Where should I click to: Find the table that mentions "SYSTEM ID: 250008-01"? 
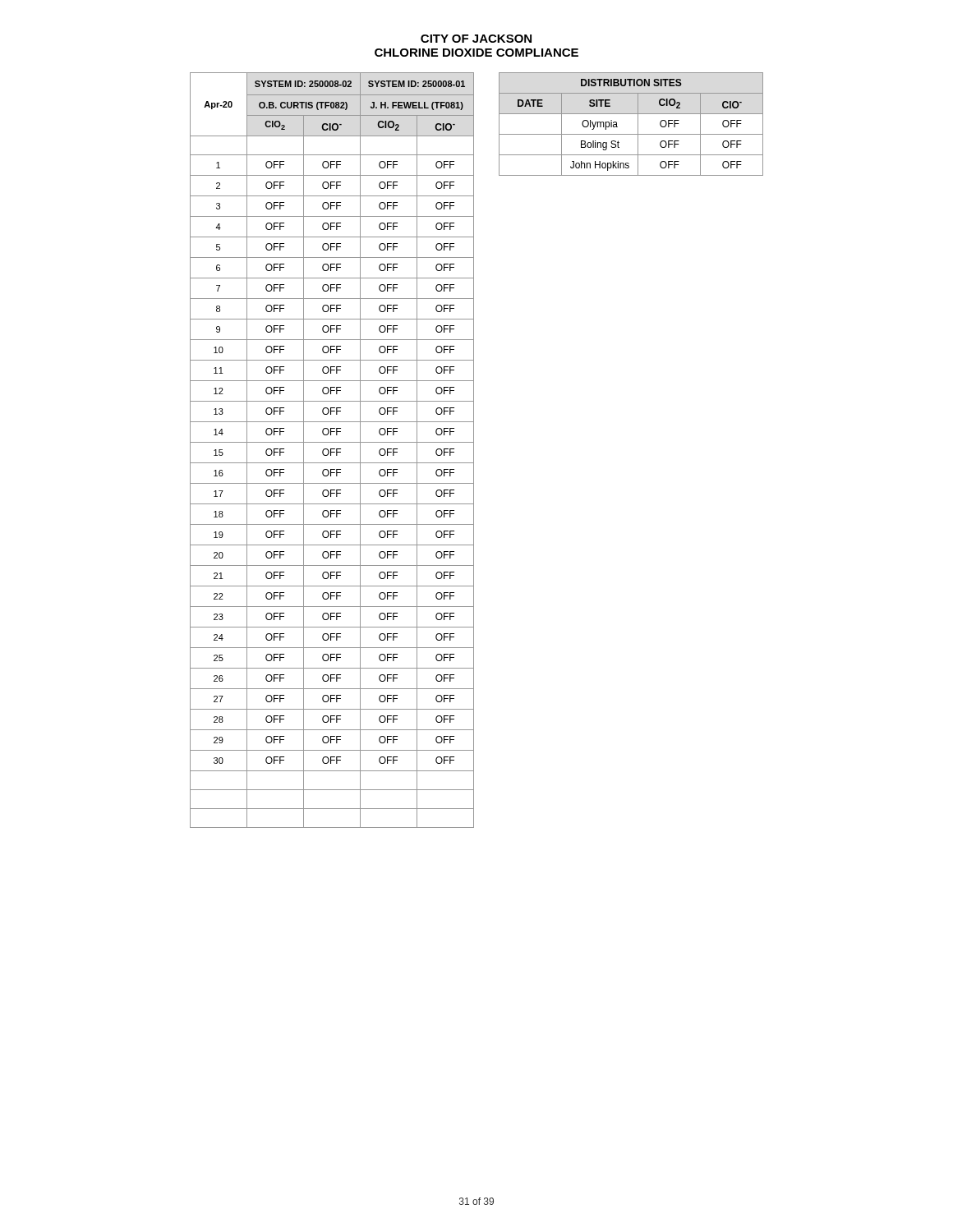(x=332, y=450)
